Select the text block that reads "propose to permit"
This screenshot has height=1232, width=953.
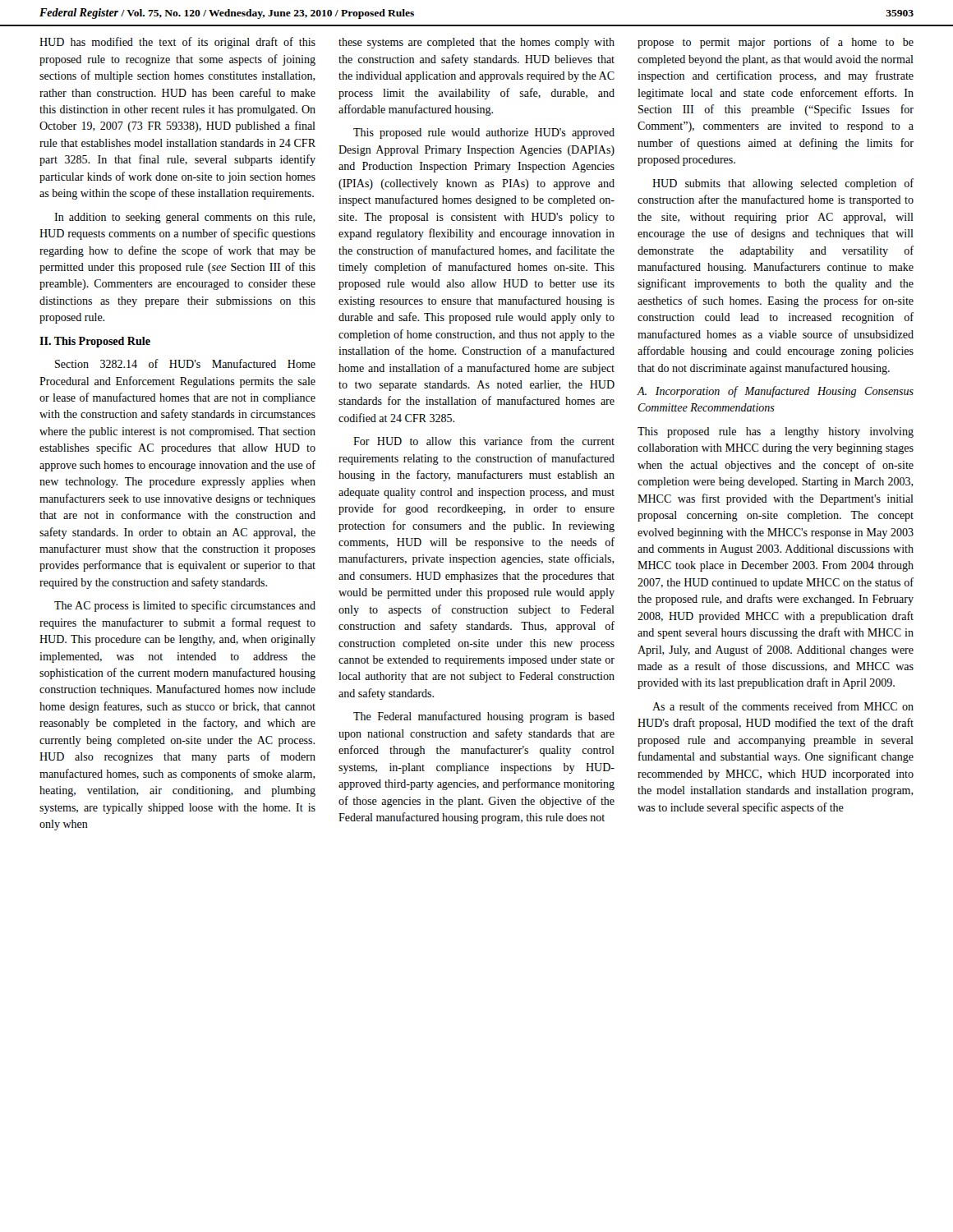point(776,102)
